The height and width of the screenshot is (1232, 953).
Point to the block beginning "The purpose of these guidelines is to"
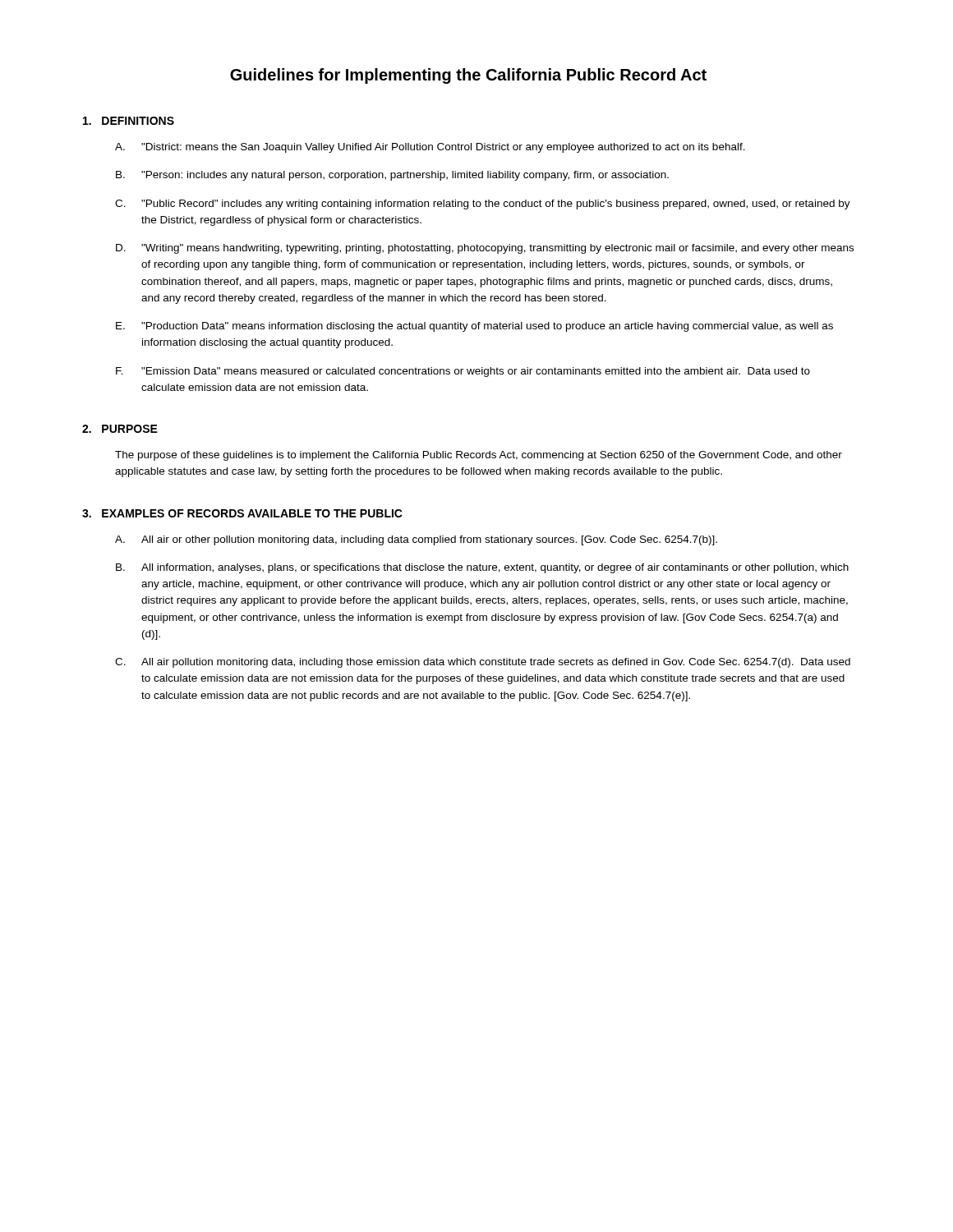(478, 463)
